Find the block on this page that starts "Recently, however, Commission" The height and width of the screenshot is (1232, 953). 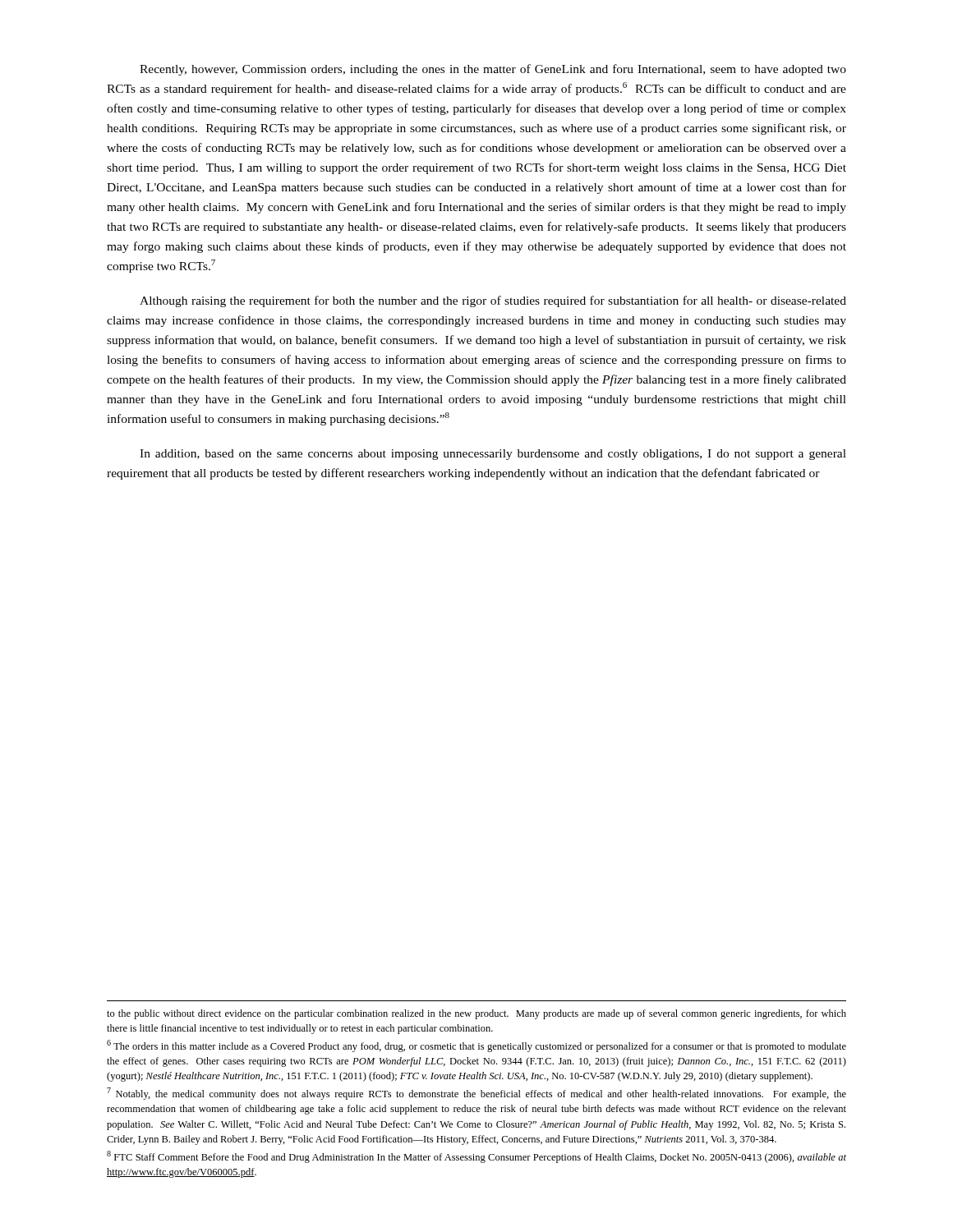coord(493,70)
